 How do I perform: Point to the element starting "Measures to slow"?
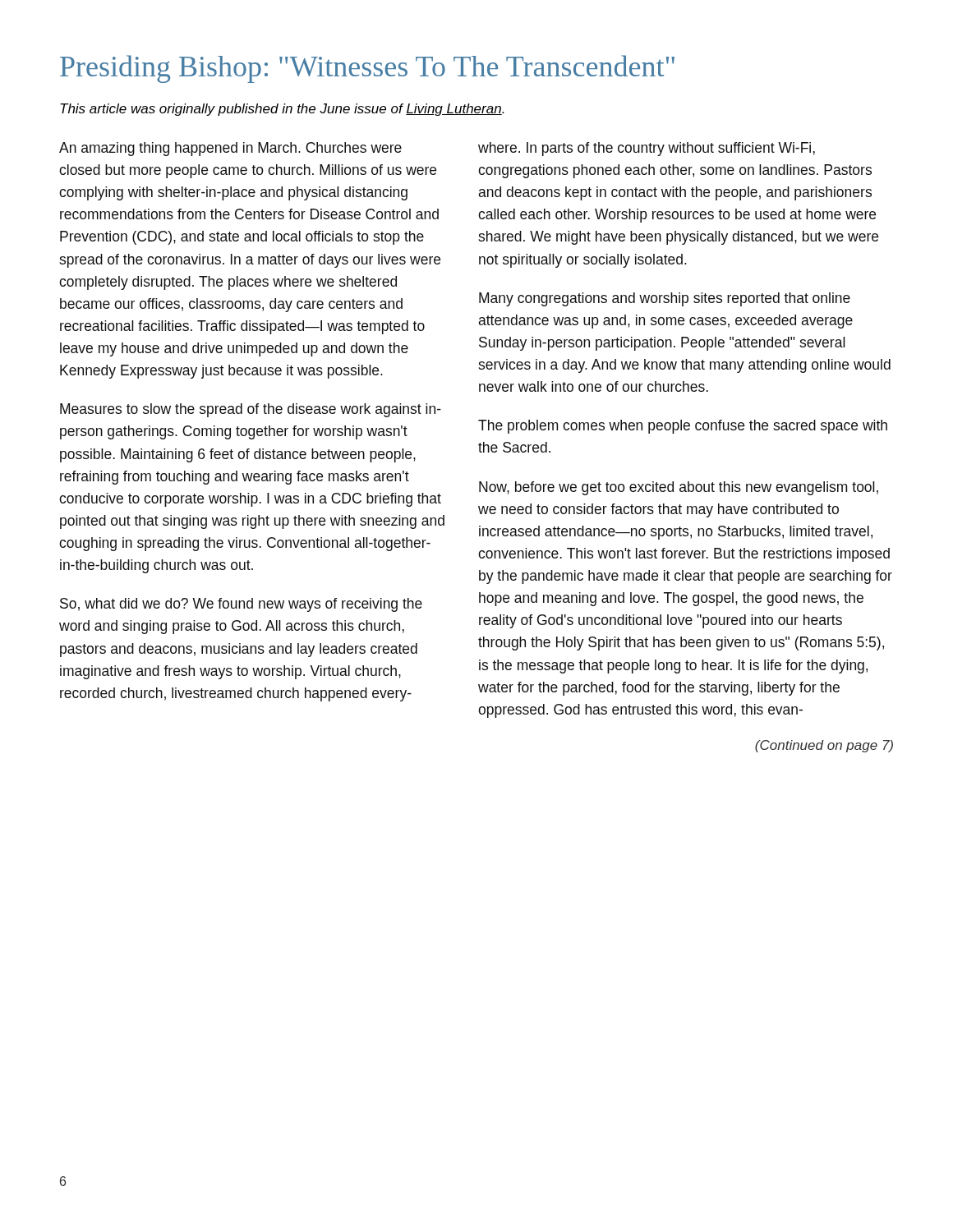(252, 488)
